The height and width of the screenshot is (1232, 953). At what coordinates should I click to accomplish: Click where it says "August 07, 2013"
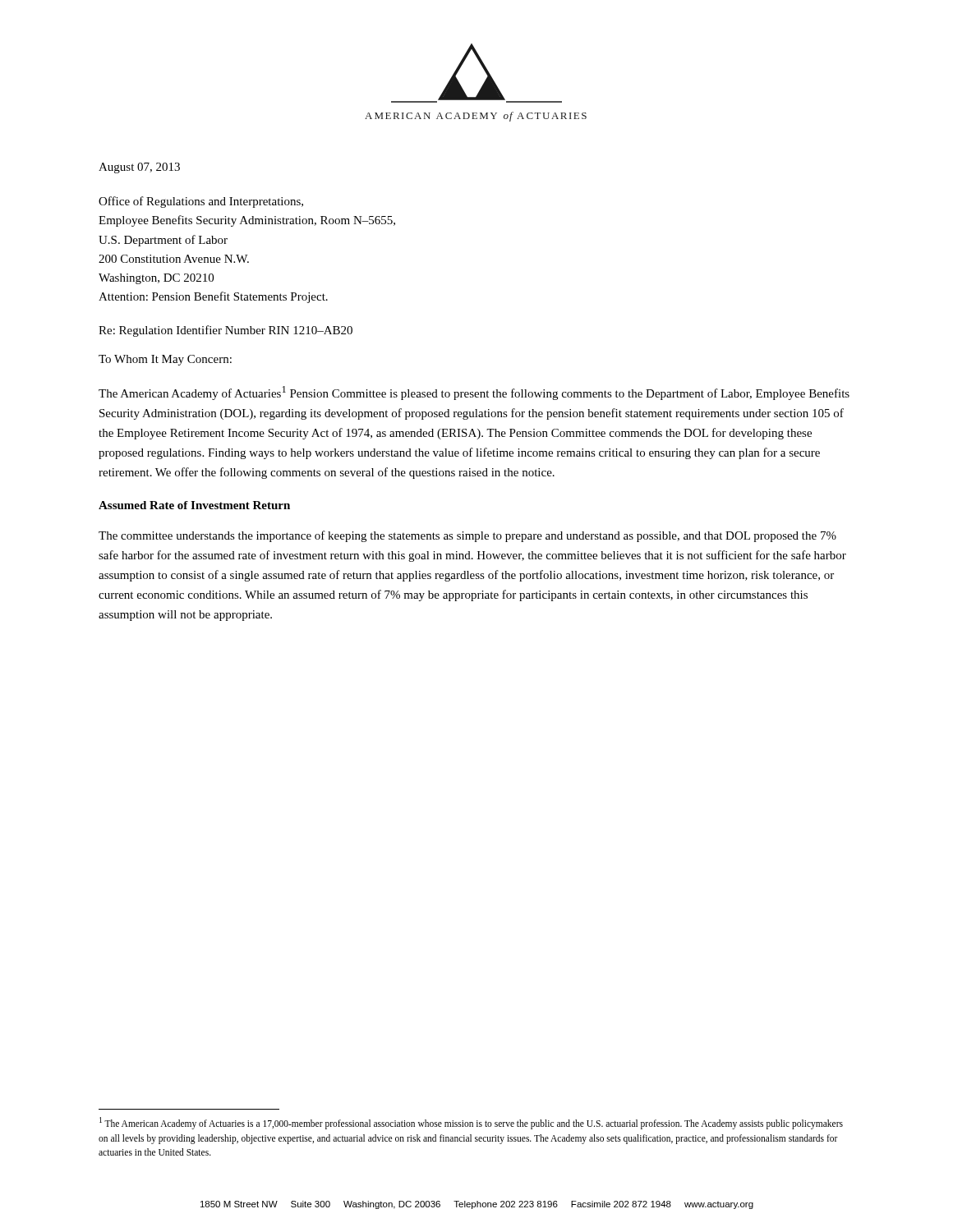click(x=139, y=167)
